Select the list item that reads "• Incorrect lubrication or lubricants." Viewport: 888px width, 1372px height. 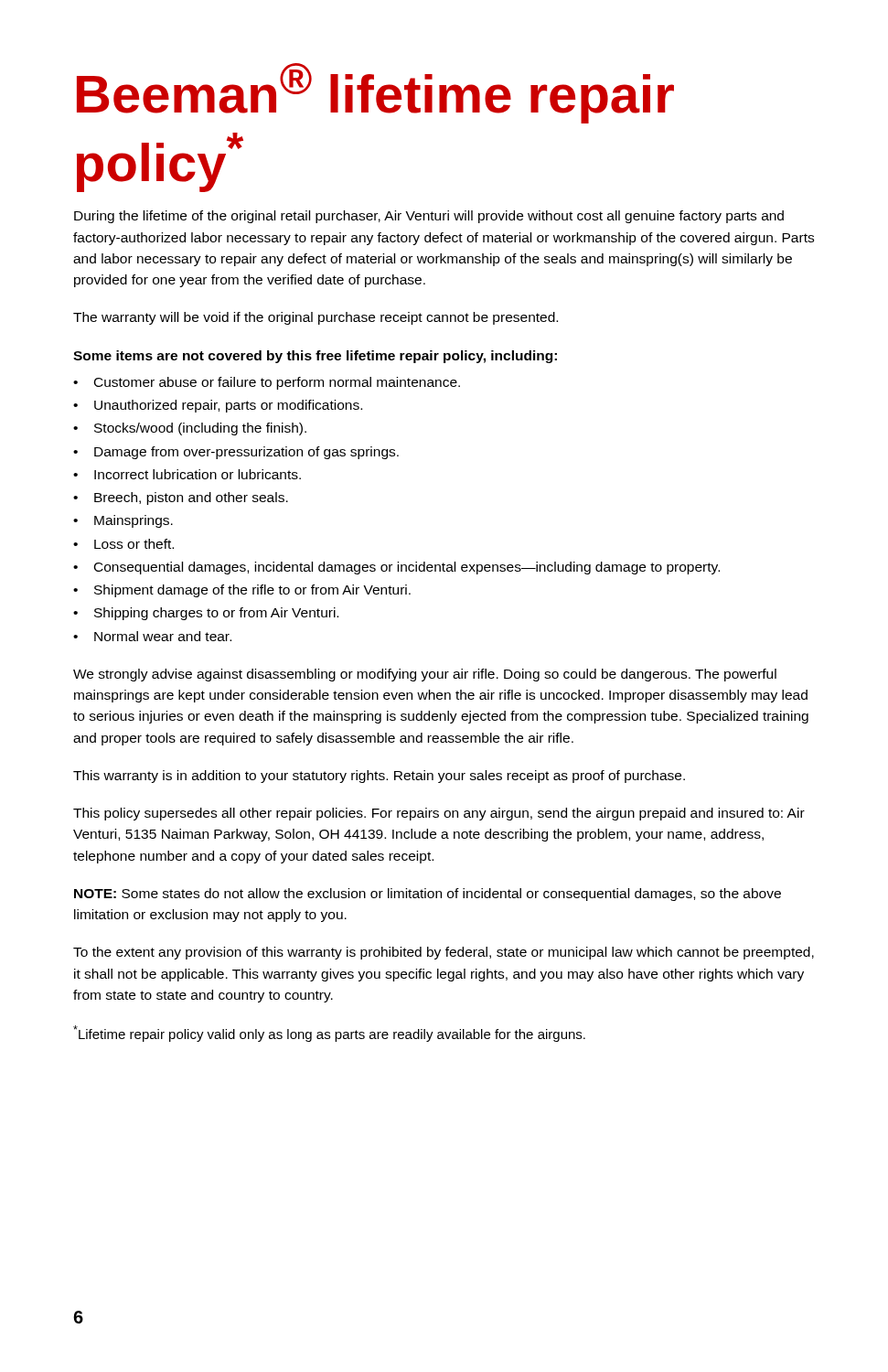[x=187, y=474]
